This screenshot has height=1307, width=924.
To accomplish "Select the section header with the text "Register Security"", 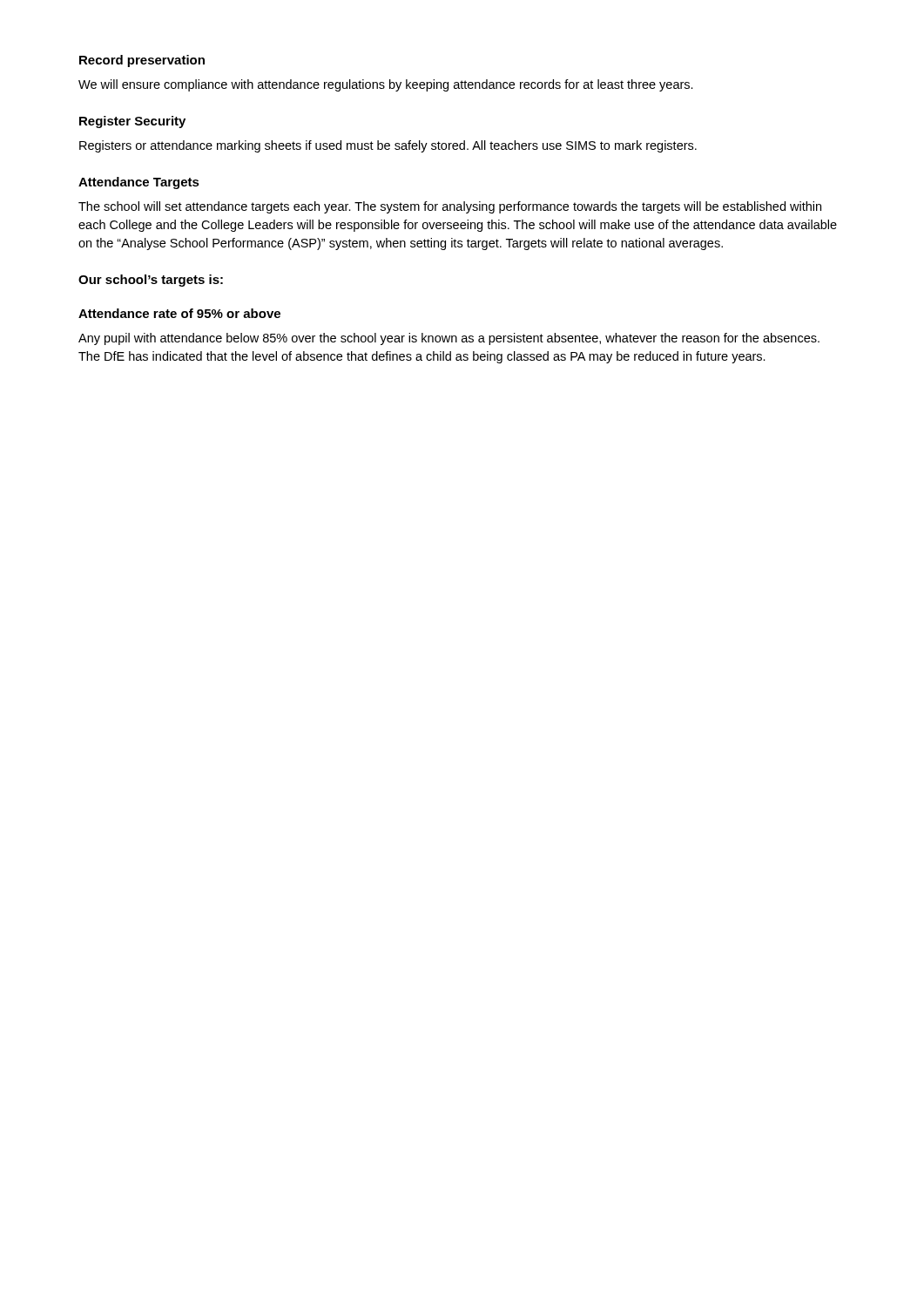I will [132, 121].
